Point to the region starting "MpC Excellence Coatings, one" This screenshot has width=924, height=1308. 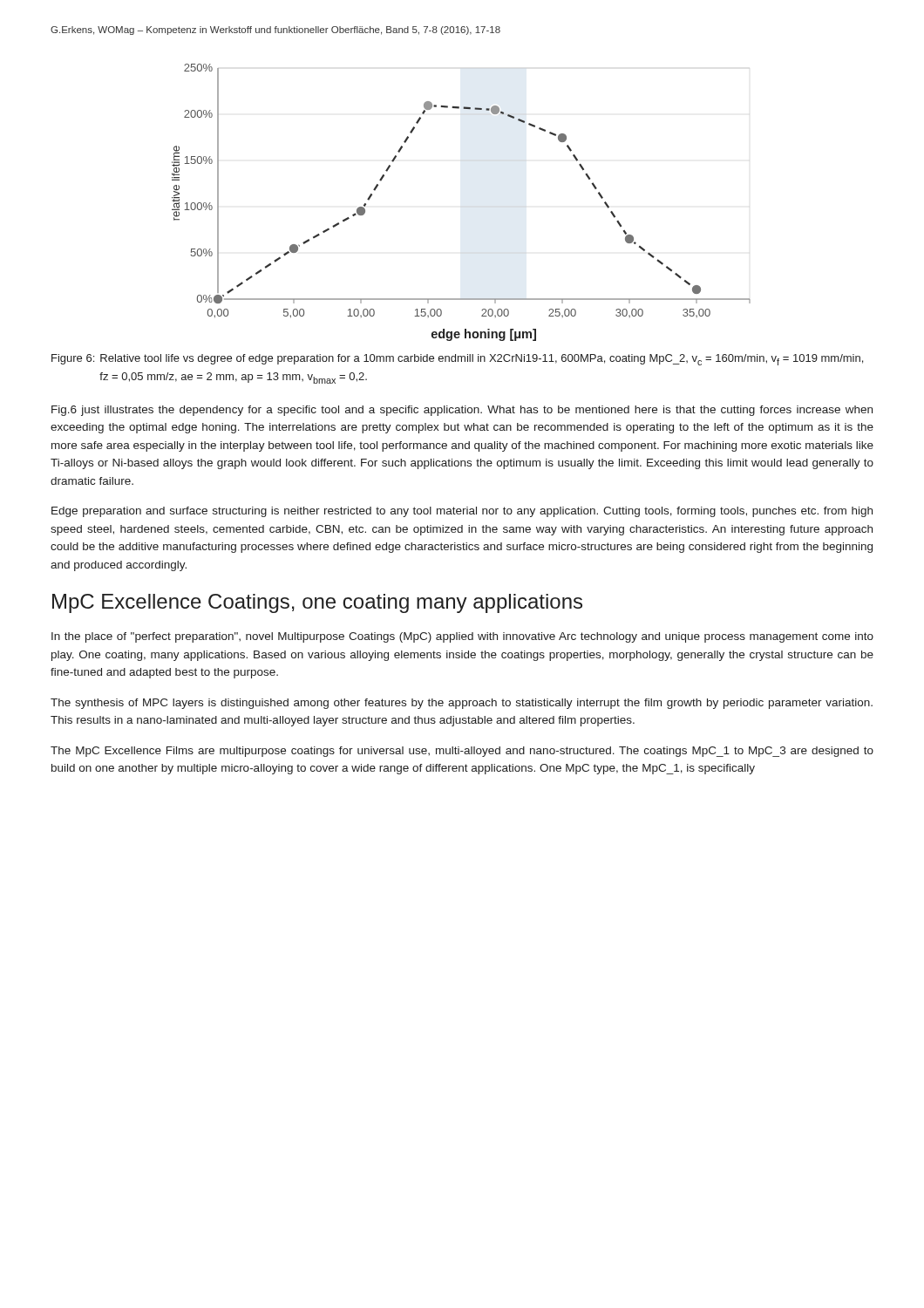pos(317,601)
